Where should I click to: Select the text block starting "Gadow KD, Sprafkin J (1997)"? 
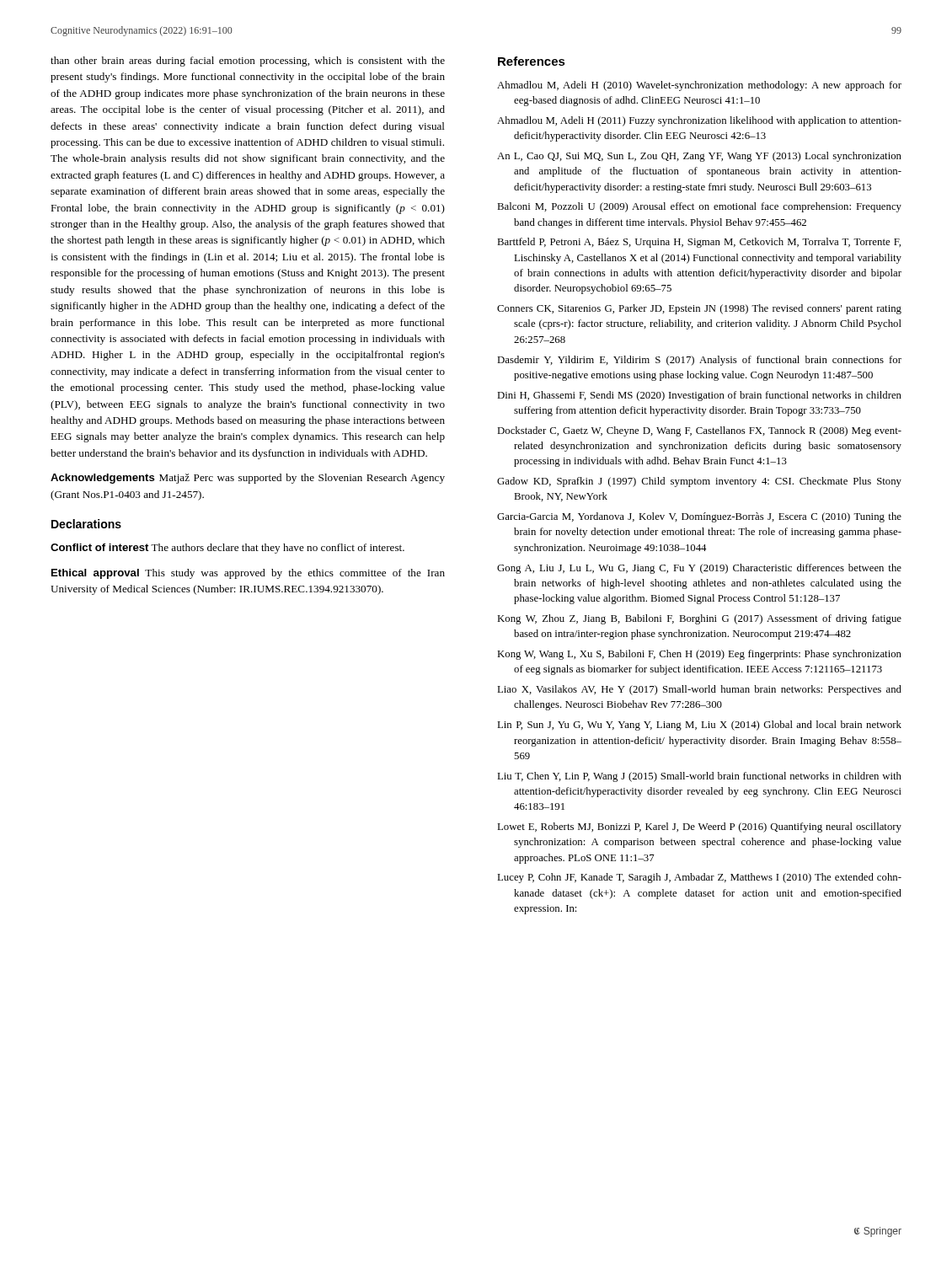pos(699,489)
